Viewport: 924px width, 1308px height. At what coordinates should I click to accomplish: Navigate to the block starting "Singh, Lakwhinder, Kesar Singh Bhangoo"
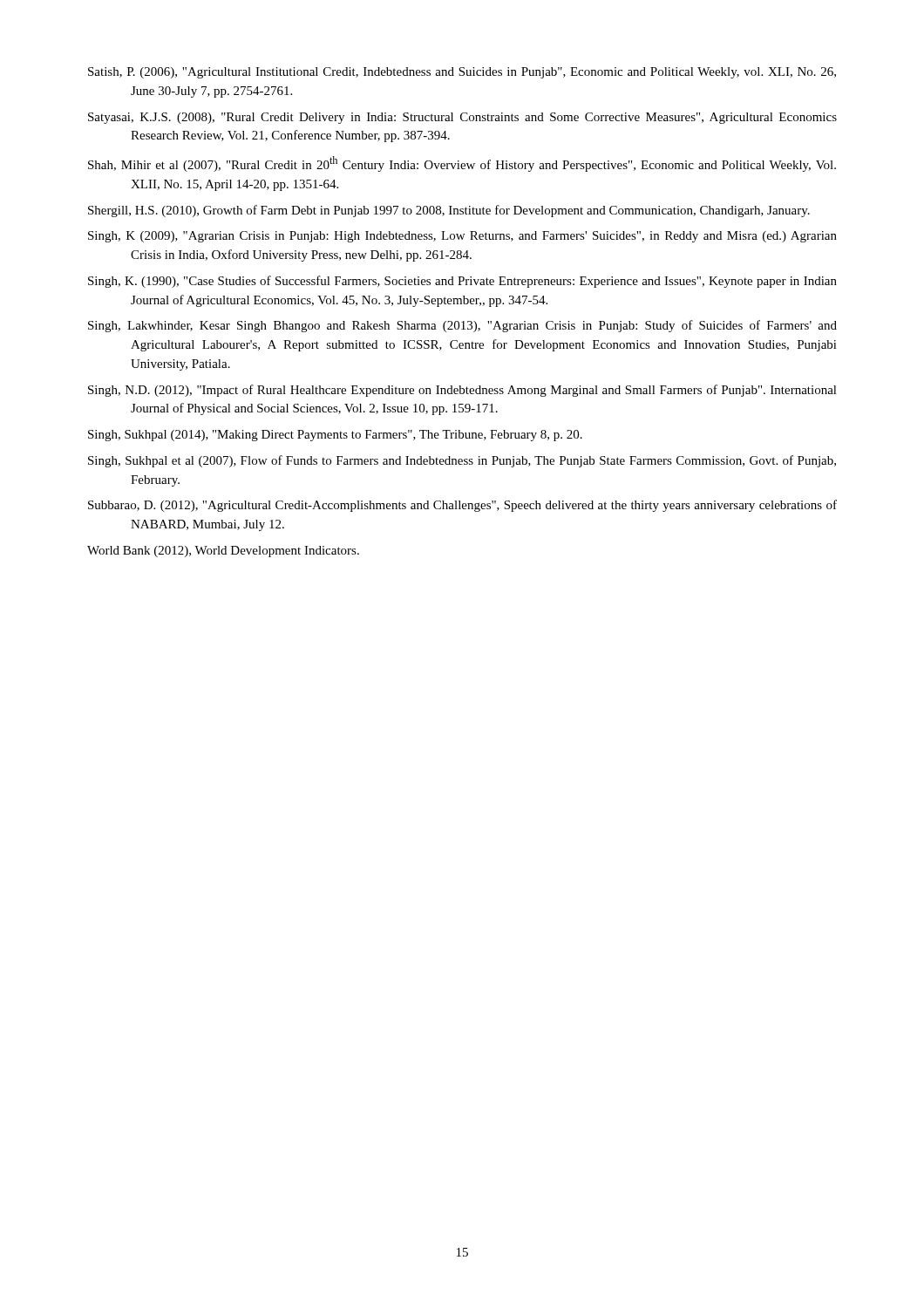click(462, 344)
